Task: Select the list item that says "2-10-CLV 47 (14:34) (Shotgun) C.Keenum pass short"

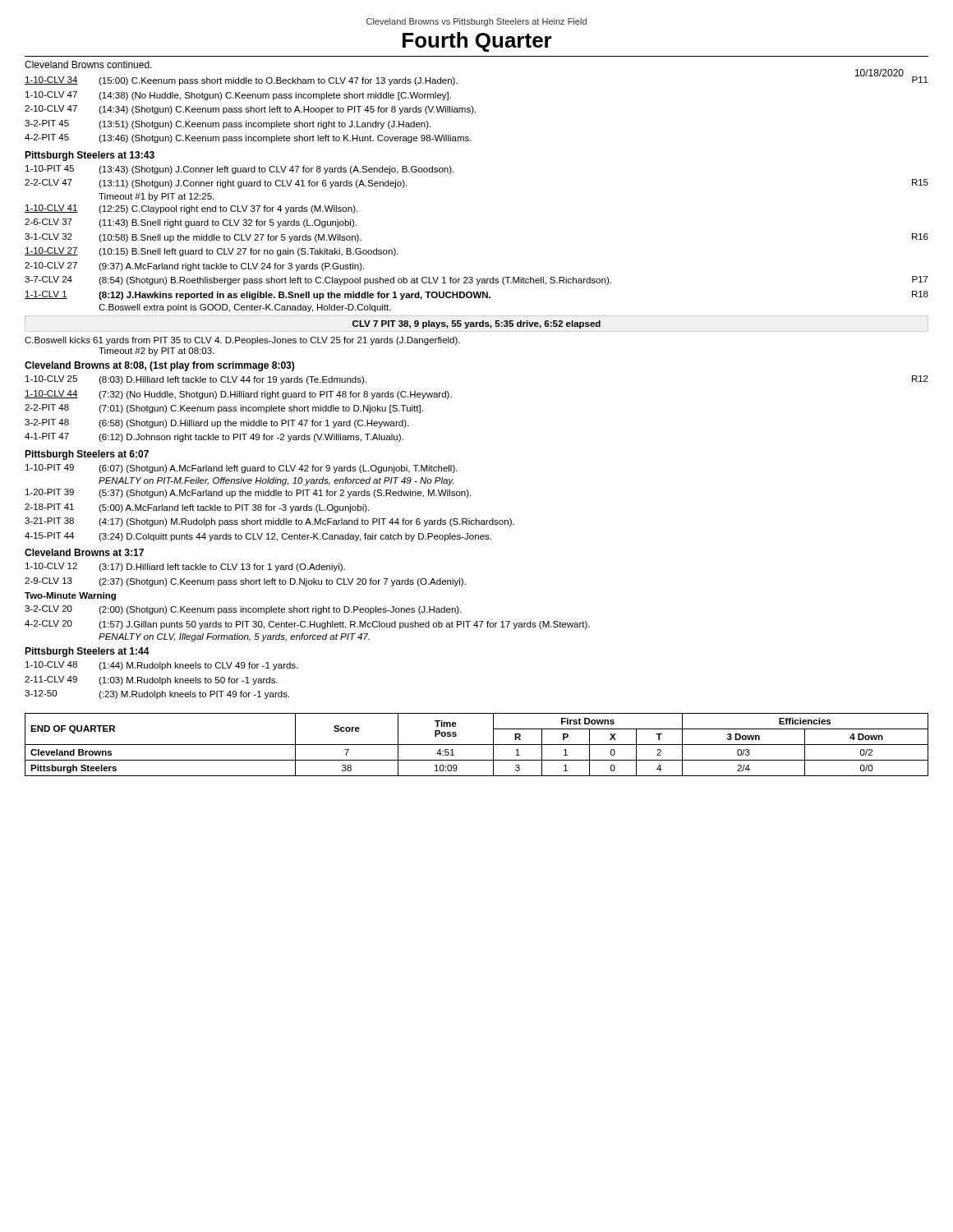Action: click(476, 110)
